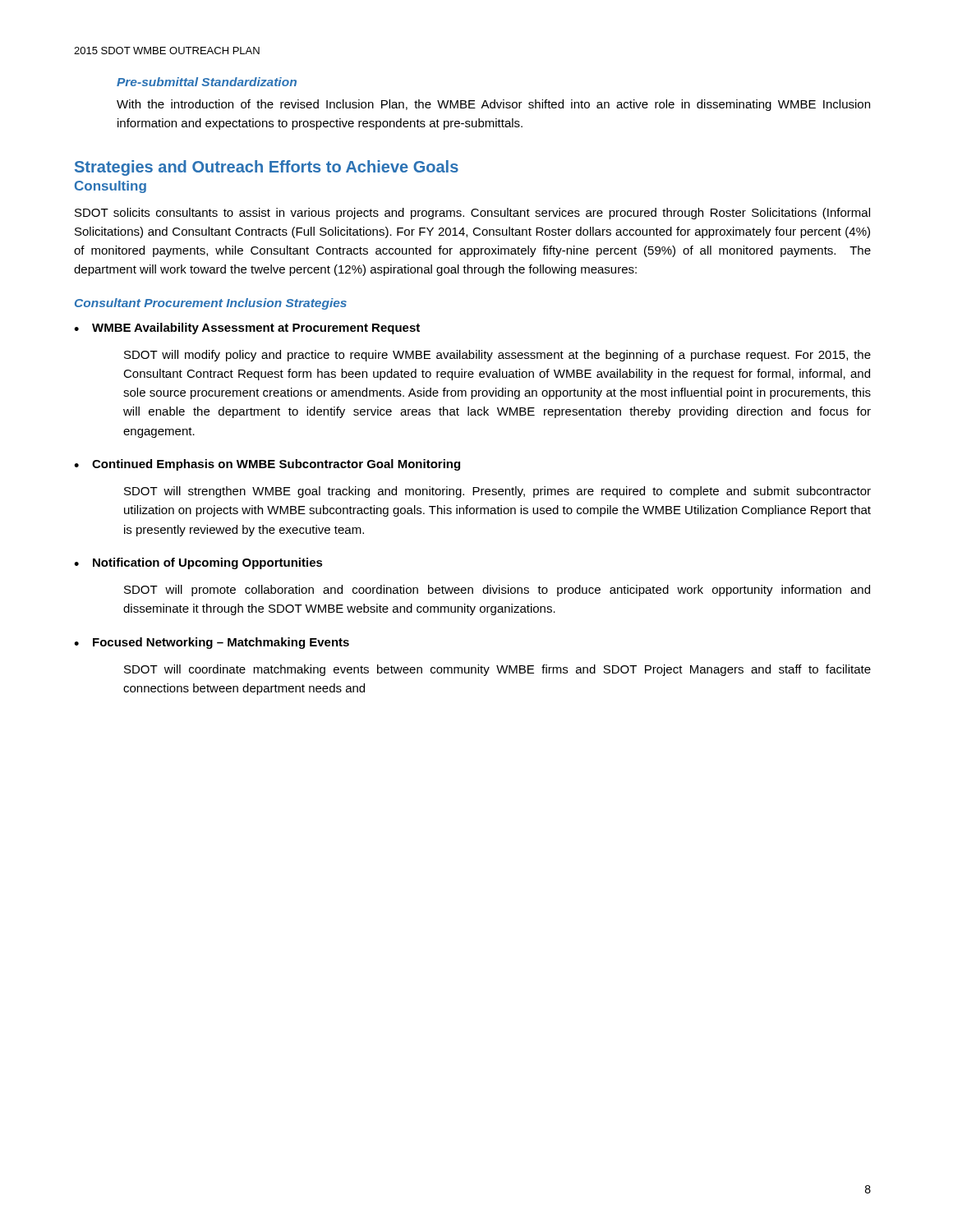Select the element starting "Pre-submittal Standardization"
This screenshot has width=953, height=1232.
click(x=207, y=82)
